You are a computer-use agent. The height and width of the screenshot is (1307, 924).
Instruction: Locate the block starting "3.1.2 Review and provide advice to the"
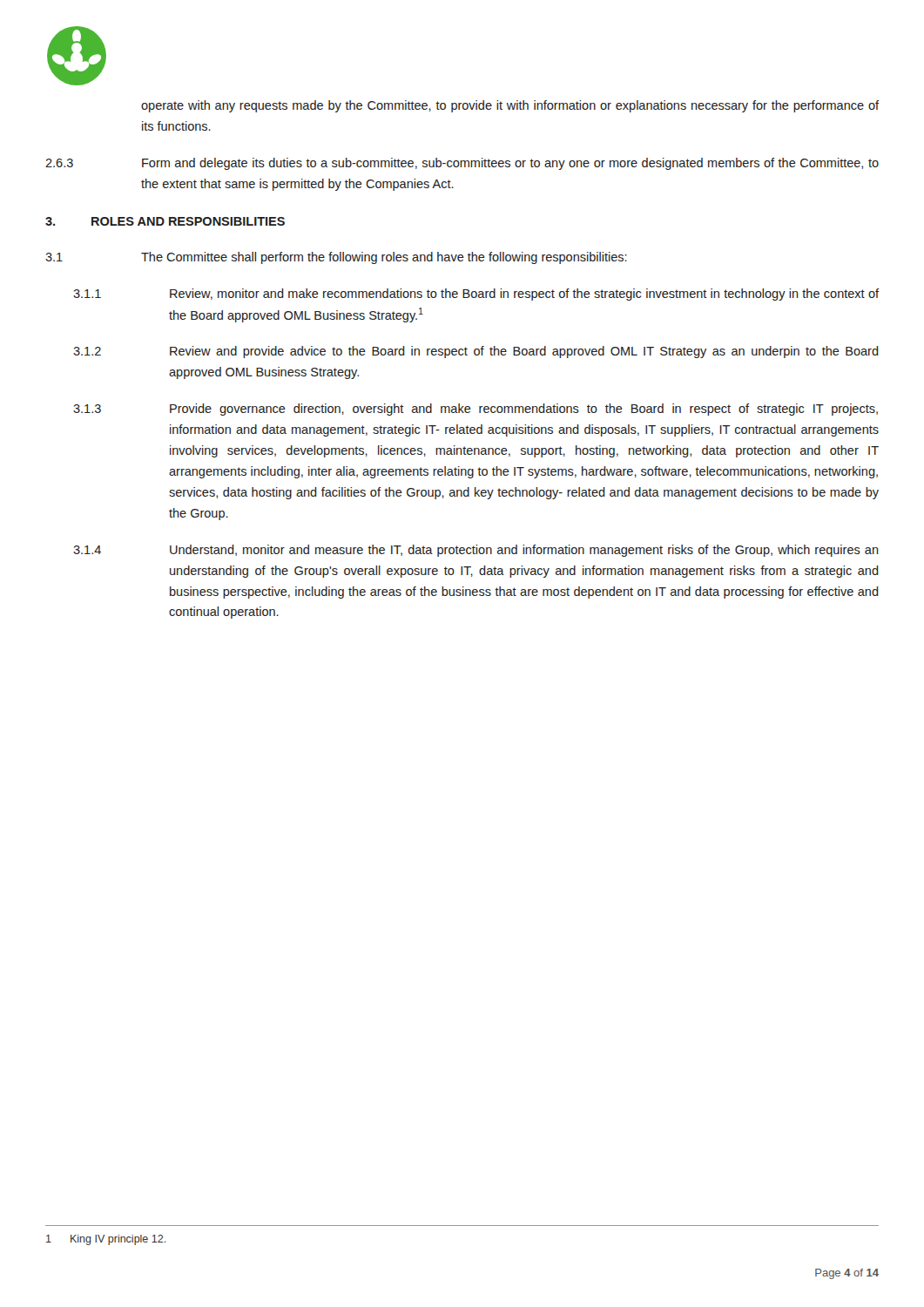(462, 363)
